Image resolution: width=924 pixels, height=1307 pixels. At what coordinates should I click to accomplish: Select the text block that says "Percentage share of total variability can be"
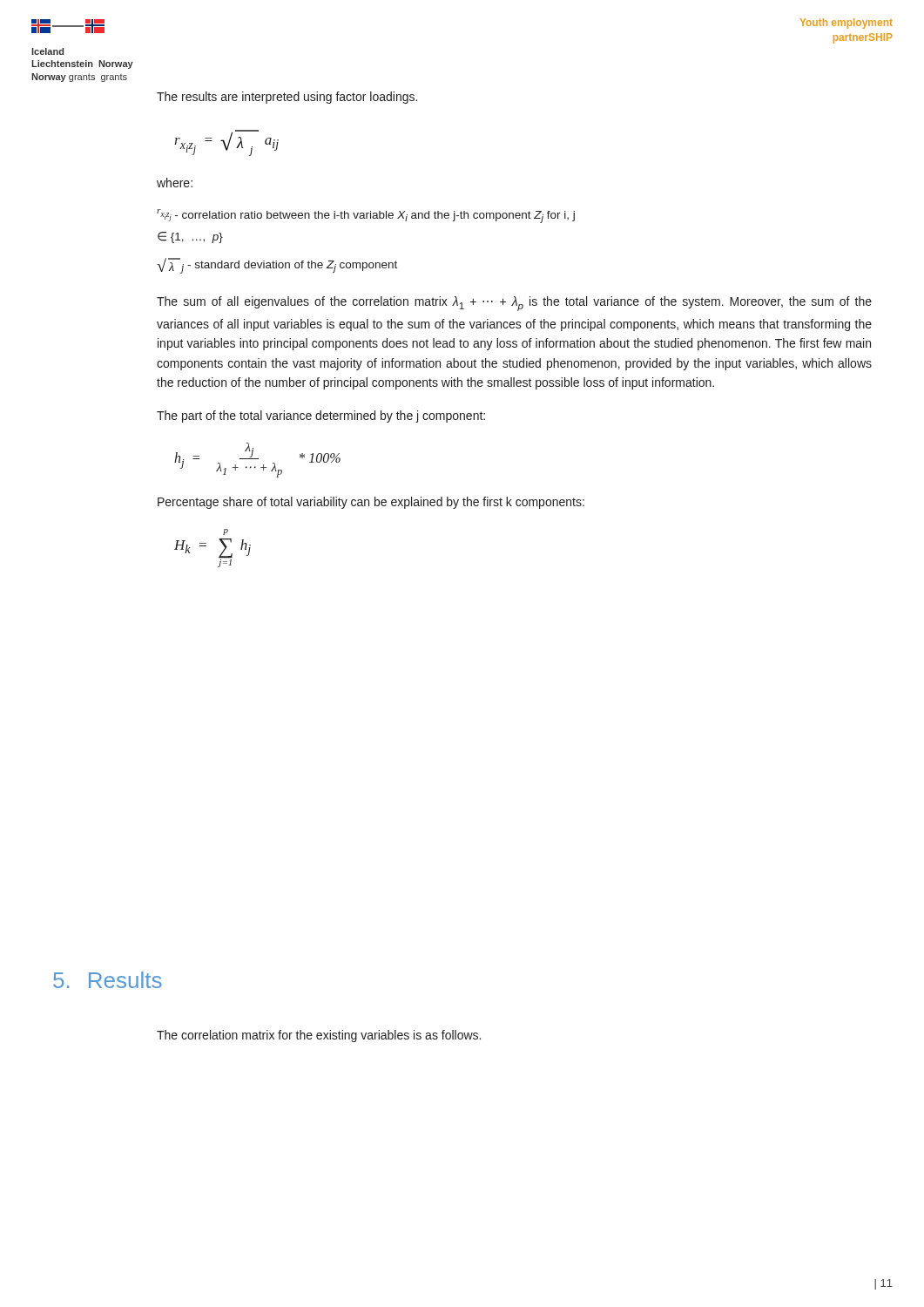(x=371, y=502)
